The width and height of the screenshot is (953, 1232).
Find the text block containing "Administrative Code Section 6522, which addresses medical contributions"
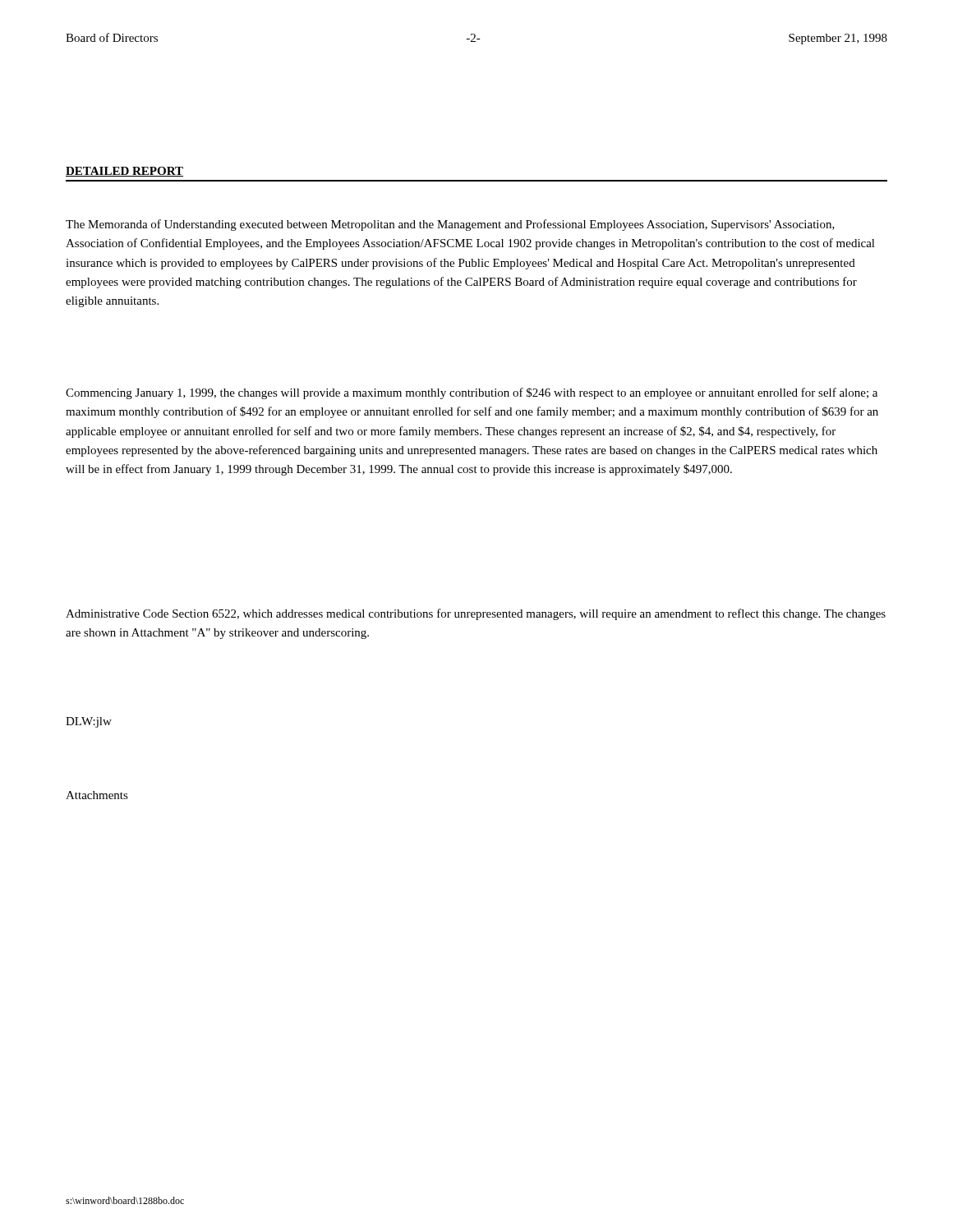tap(476, 623)
